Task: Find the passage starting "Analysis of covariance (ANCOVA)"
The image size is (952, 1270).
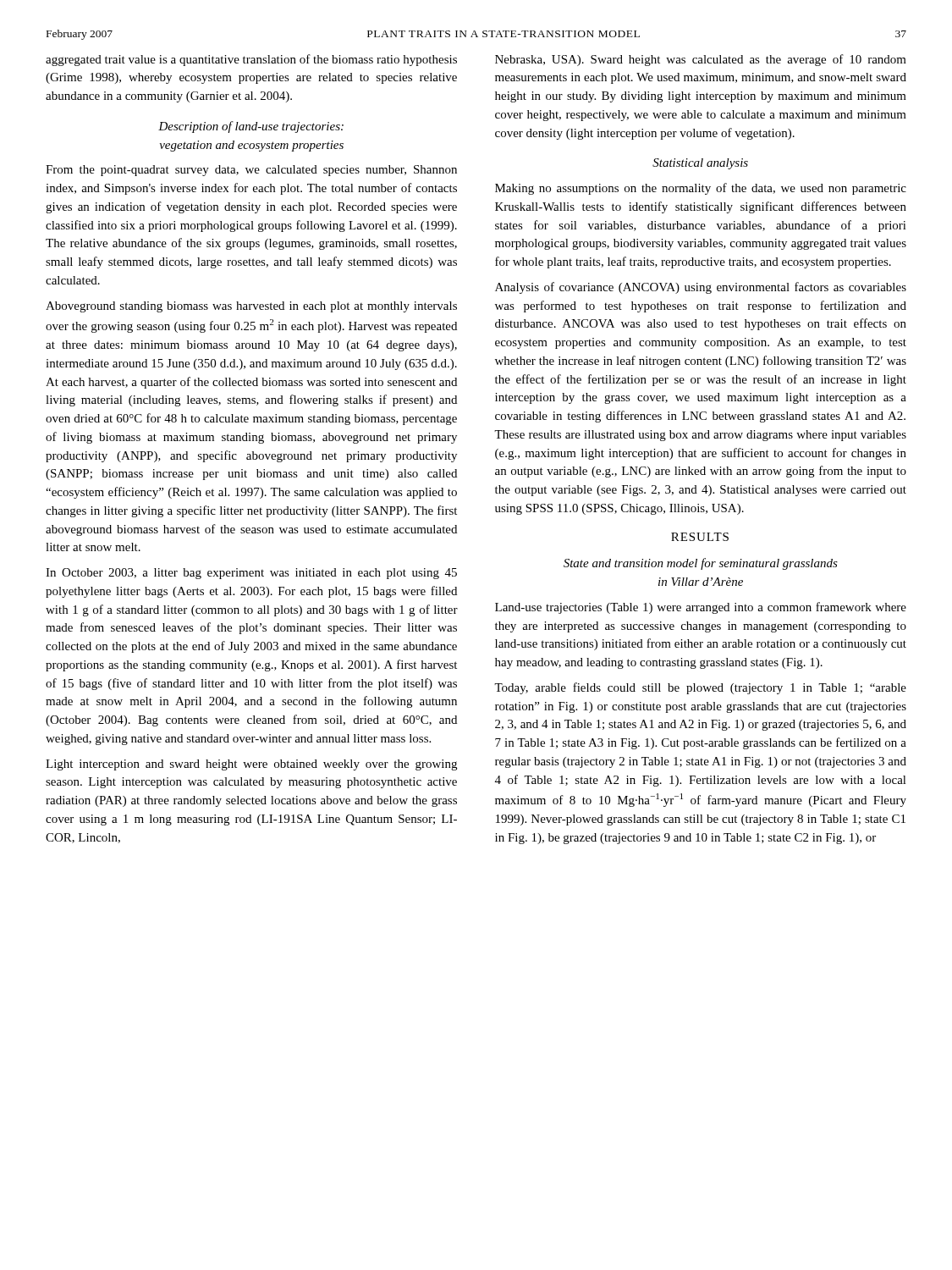Action: point(700,398)
